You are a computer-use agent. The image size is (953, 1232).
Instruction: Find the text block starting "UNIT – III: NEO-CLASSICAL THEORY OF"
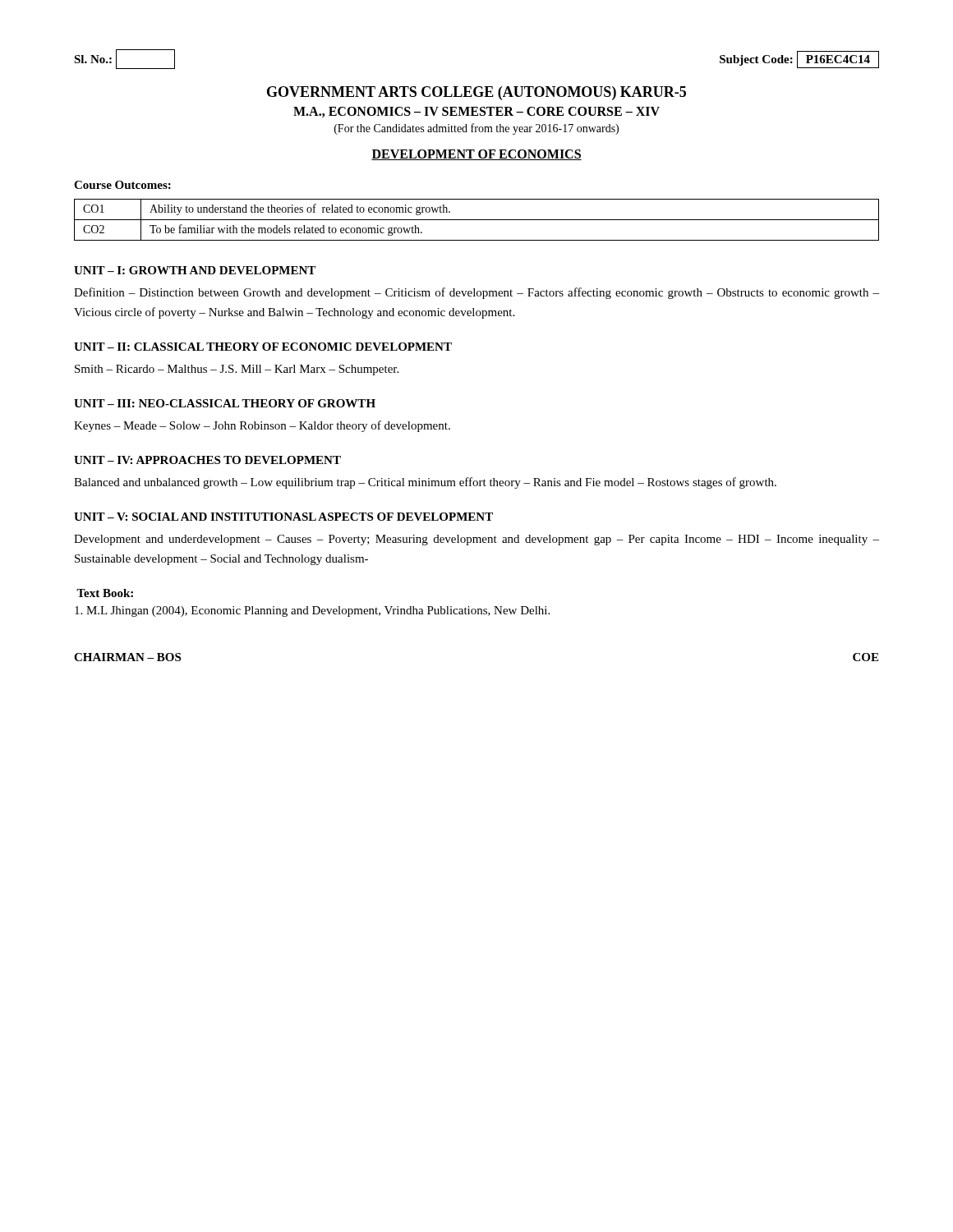pyautogui.click(x=225, y=403)
